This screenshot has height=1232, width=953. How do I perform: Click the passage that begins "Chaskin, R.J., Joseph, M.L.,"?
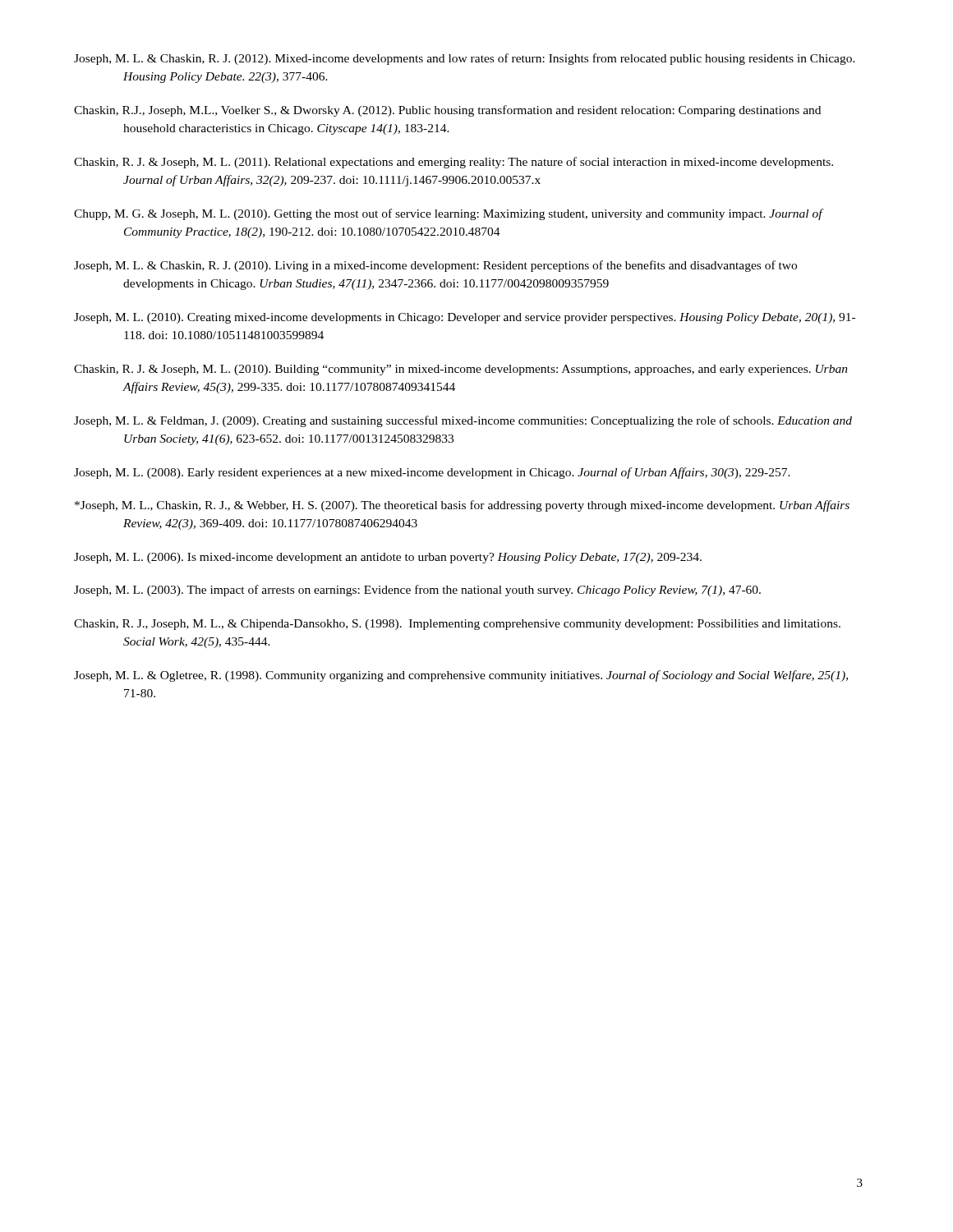[x=448, y=119]
